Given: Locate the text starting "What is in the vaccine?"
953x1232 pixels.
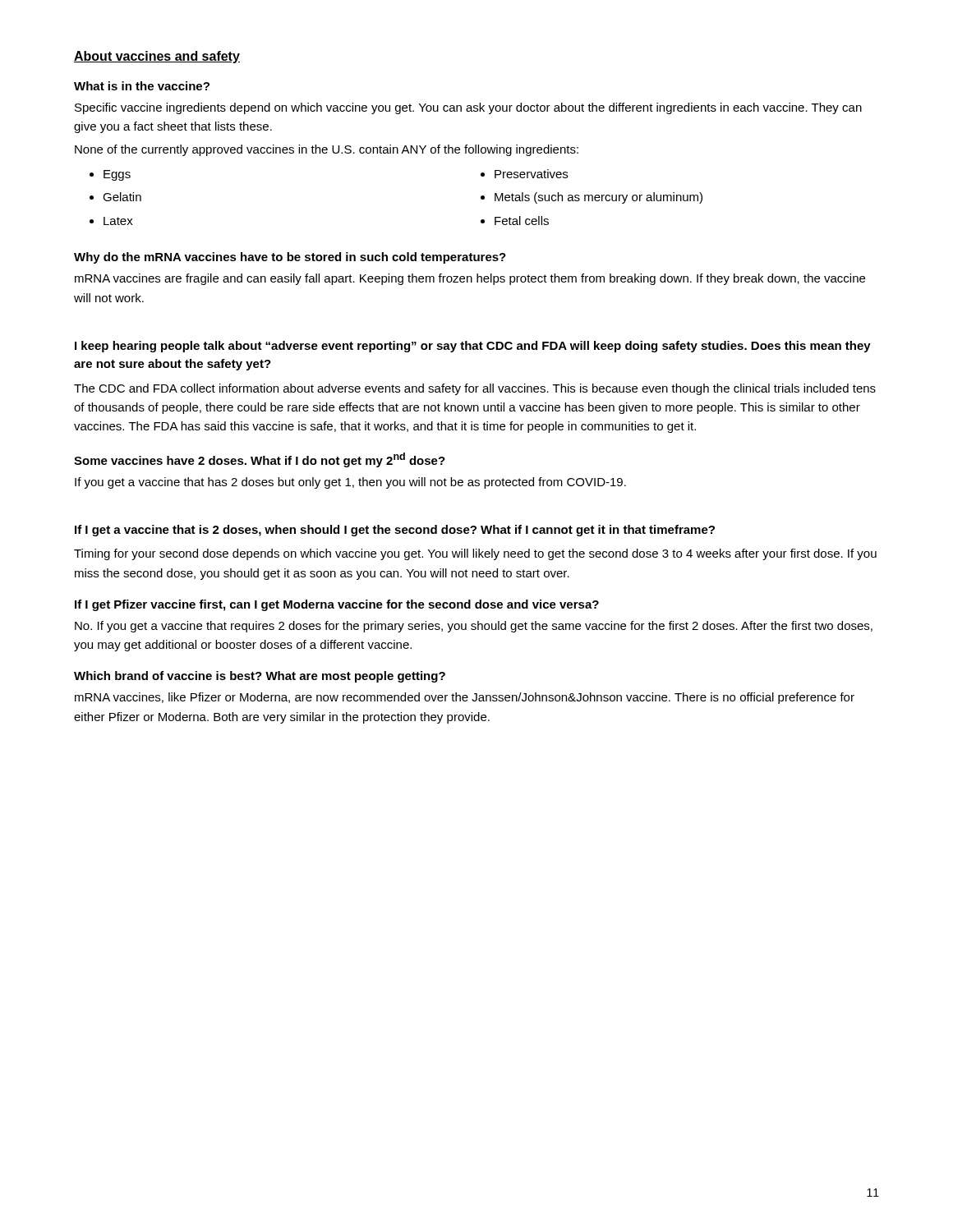Looking at the screenshot, I should (x=142, y=86).
